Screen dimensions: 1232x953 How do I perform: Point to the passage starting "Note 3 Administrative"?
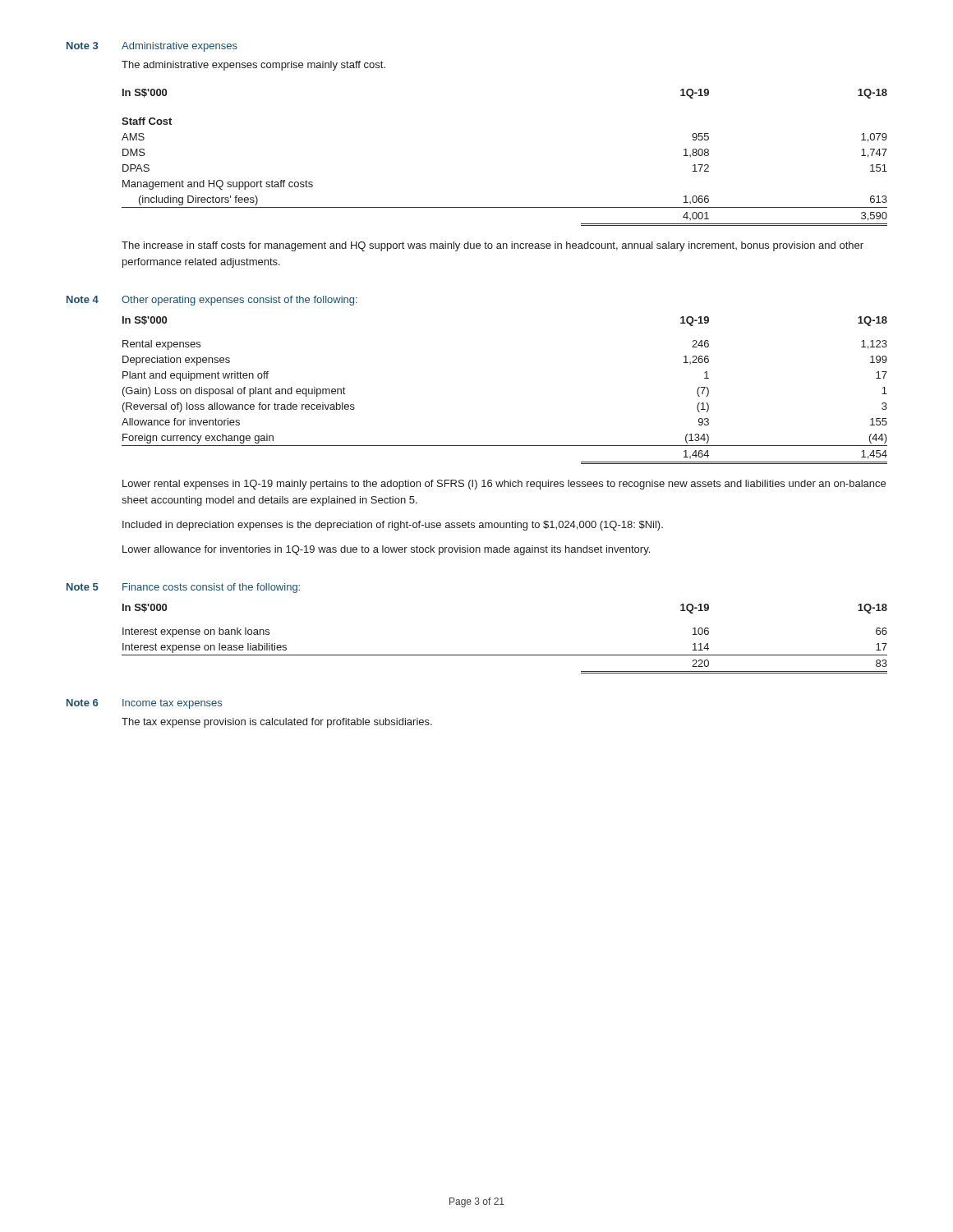[x=152, y=46]
